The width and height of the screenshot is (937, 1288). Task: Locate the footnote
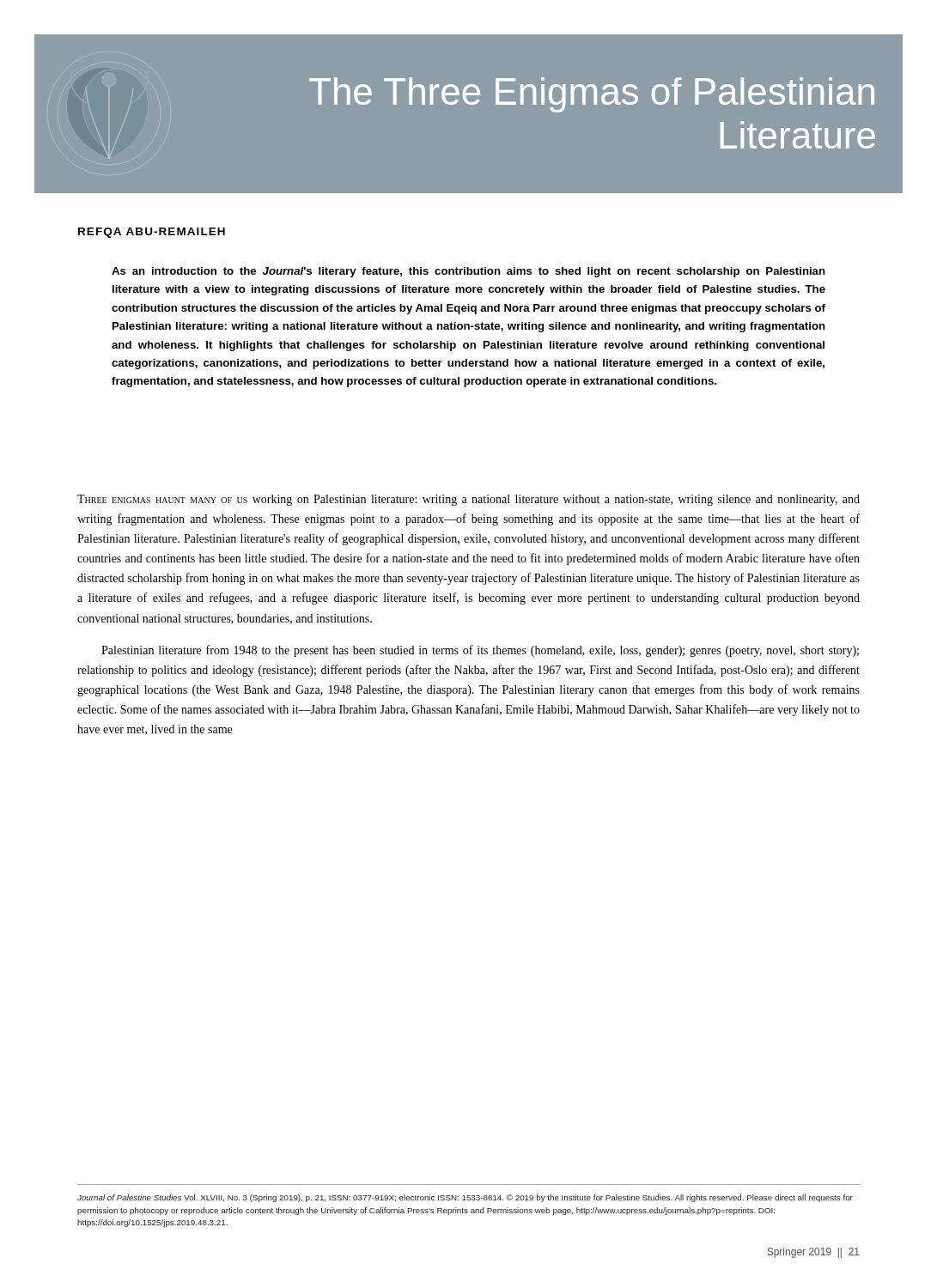[x=468, y=1211]
